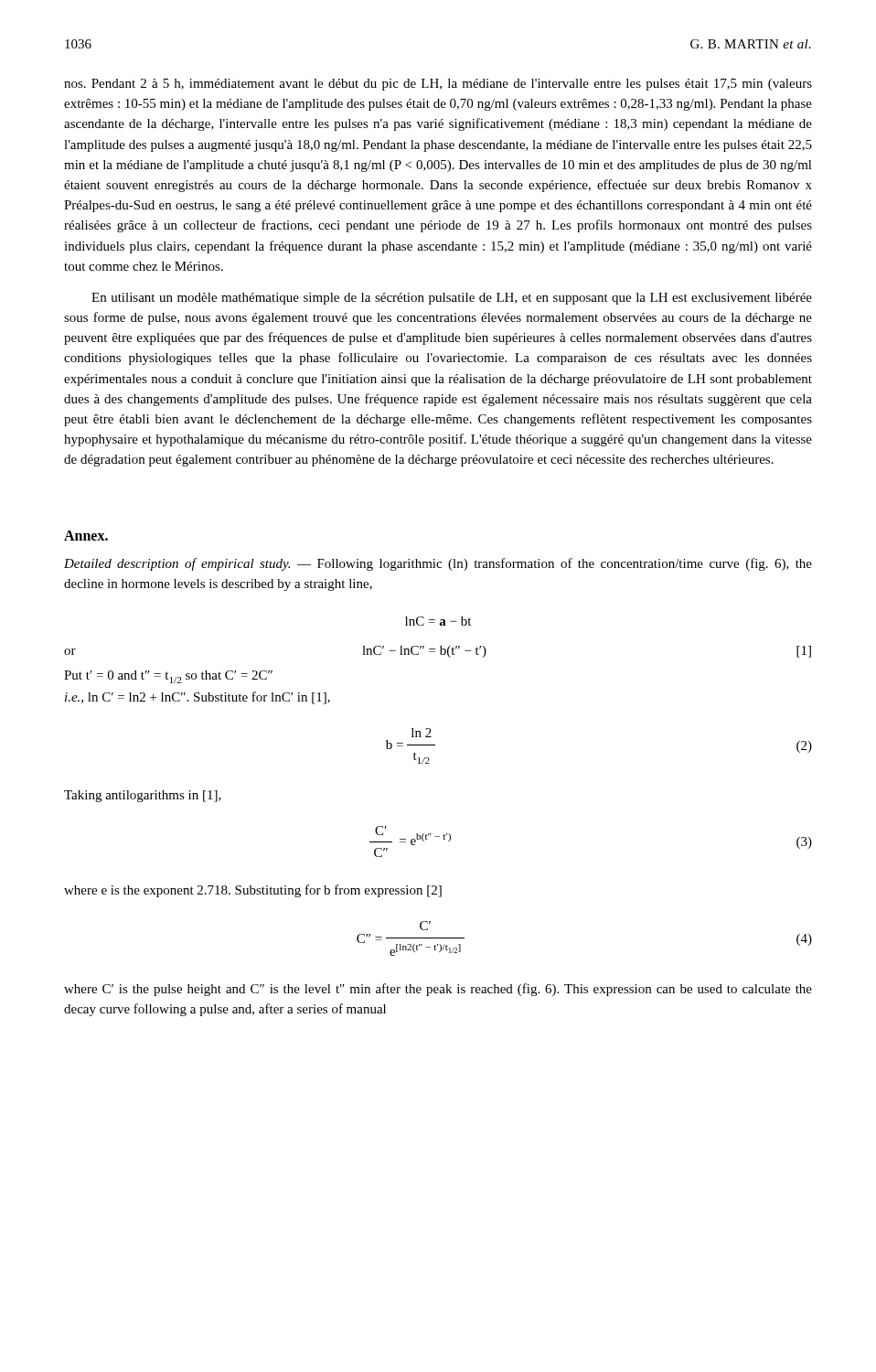Find the formula with the text "C′C″ = eb(t″ −"
Image resolution: width=876 pixels, height=1372 pixels.
411,841
